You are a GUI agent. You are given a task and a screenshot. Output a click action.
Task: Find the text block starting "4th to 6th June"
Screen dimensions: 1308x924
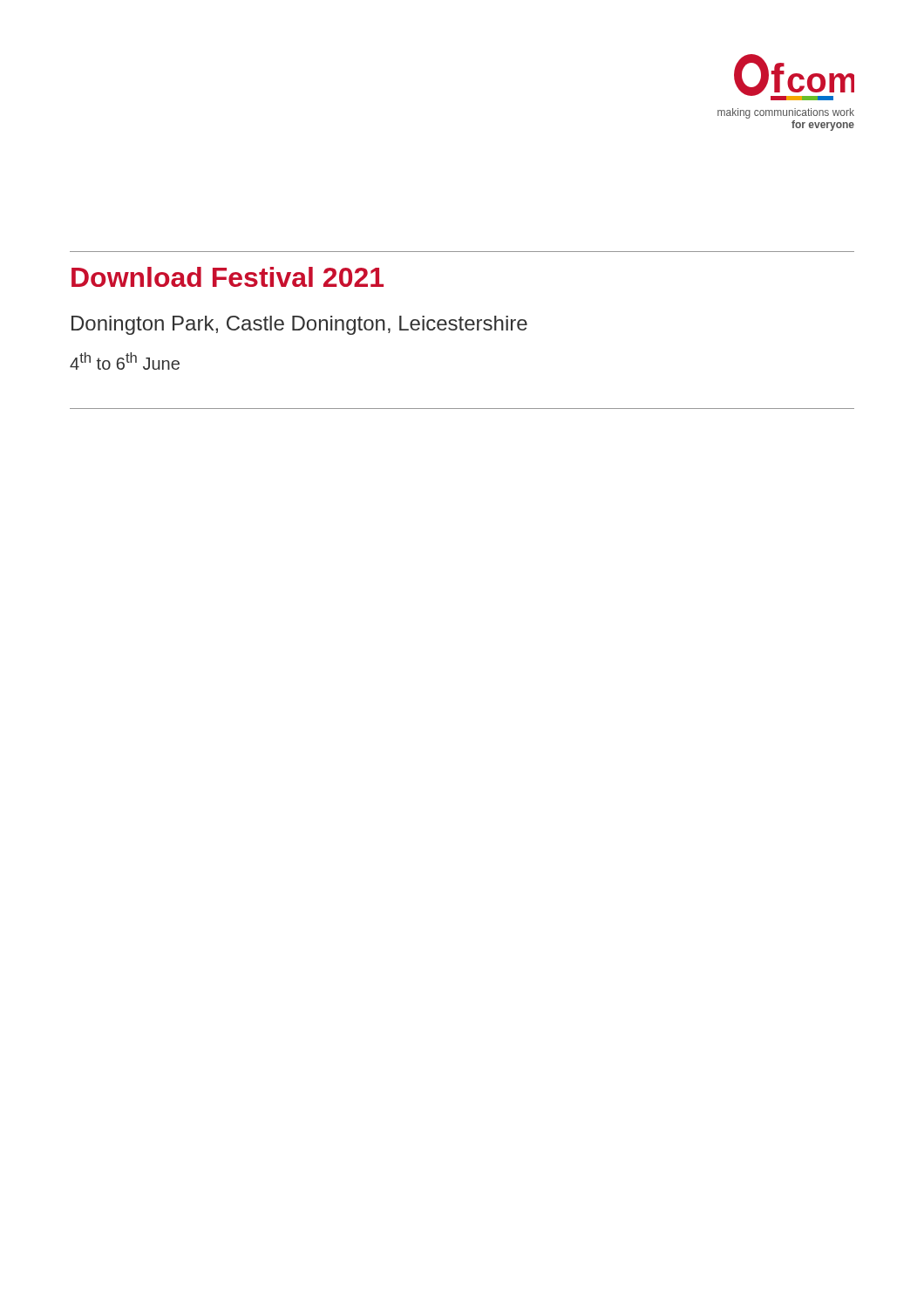pyautogui.click(x=125, y=361)
